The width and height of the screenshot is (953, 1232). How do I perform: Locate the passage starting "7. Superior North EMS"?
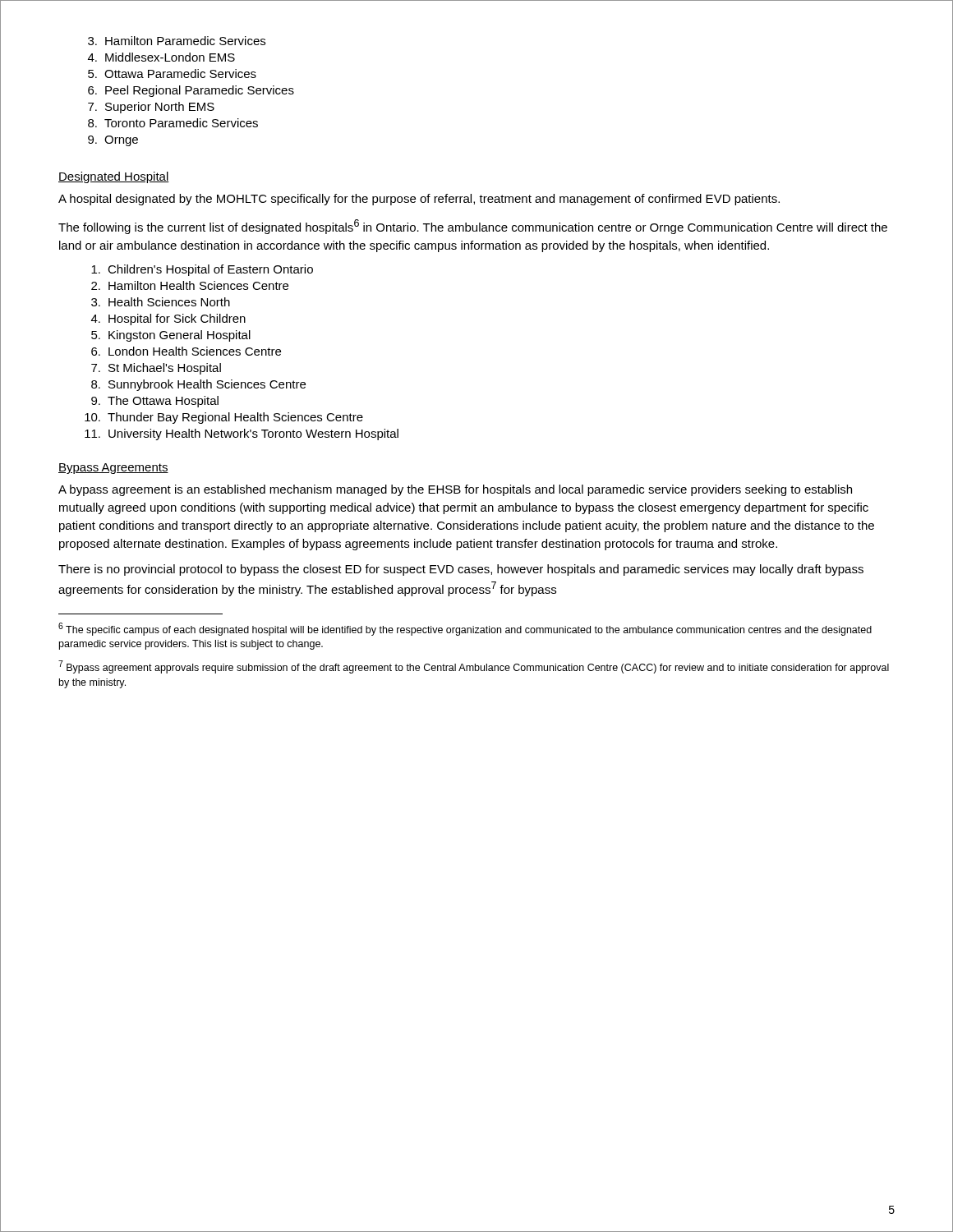[145, 106]
